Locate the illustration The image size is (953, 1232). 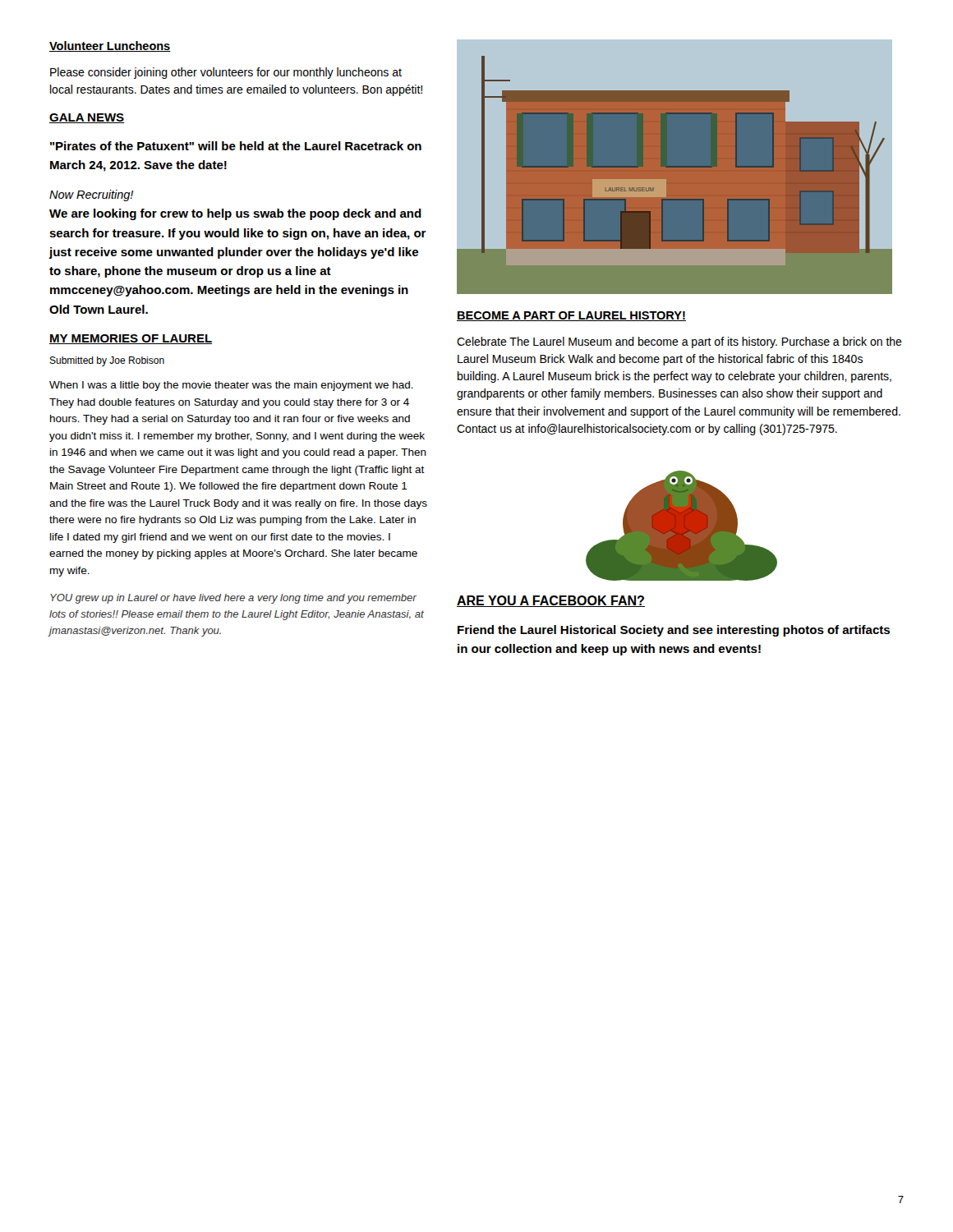(x=680, y=515)
